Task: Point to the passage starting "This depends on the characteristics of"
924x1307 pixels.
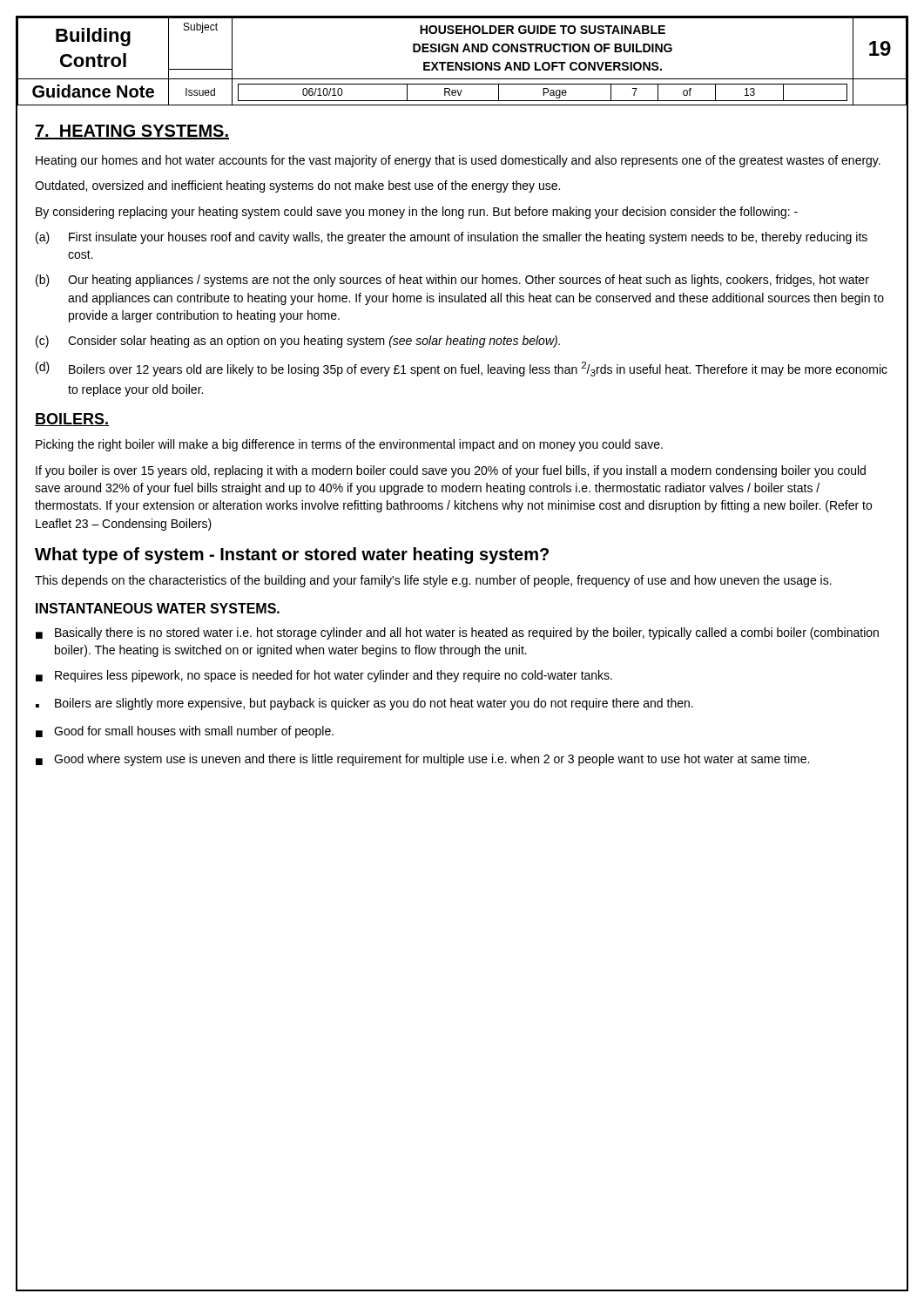Action: [462, 580]
